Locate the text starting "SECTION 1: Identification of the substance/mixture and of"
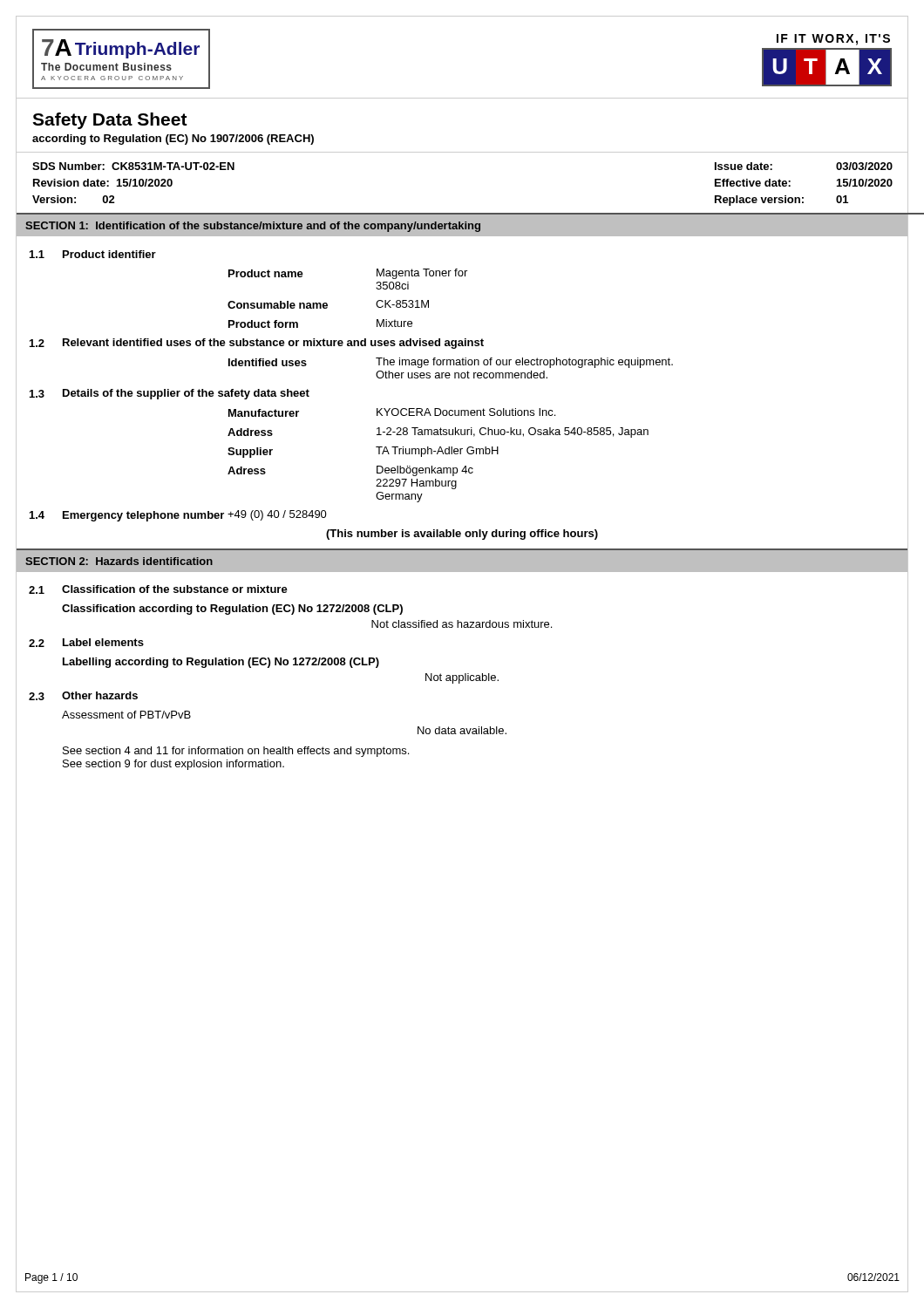This screenshot has height=1308, width=924. click(253, 225)
